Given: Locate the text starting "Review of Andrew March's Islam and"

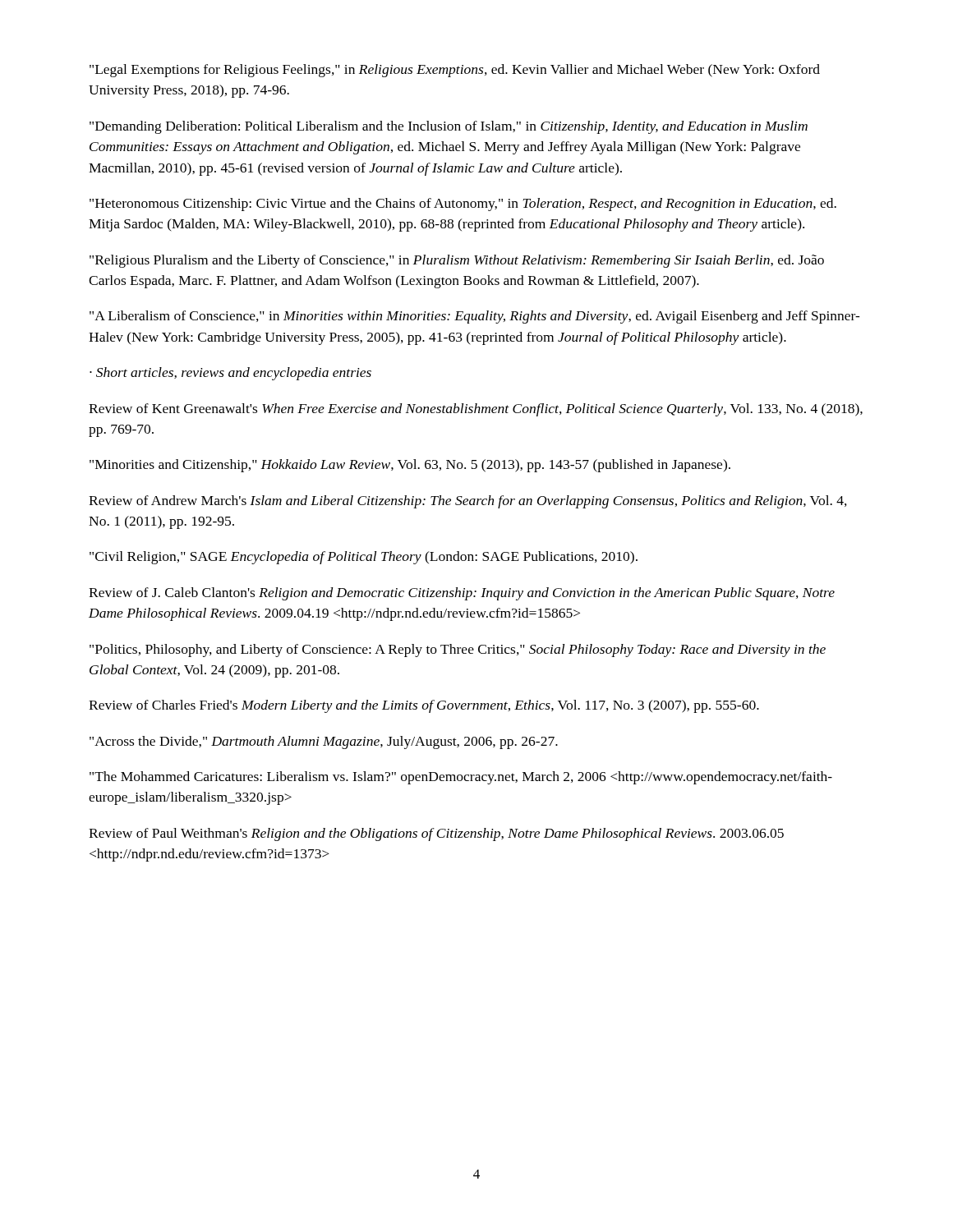Looking at the screenshot, I should 468,510.
